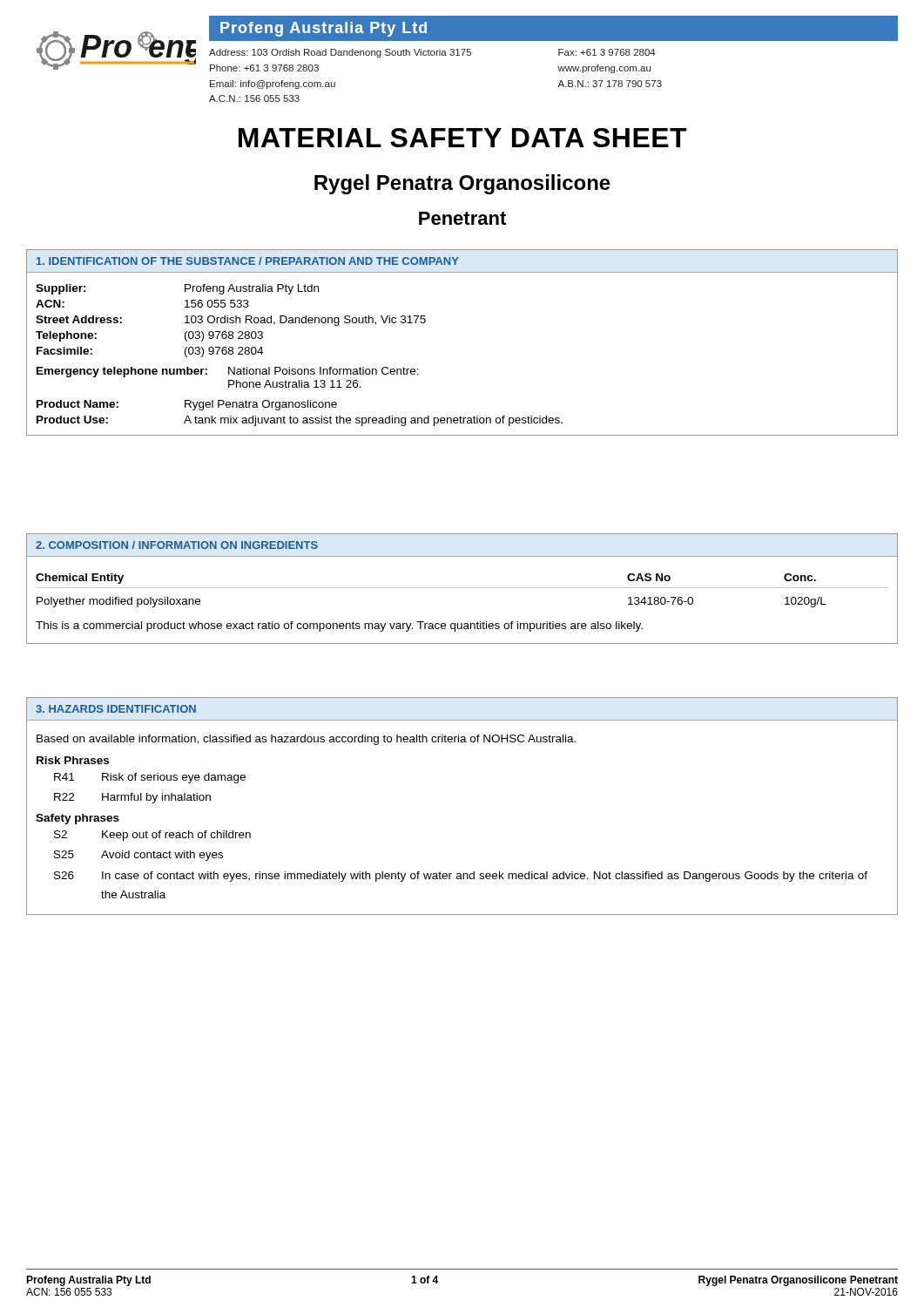924x1307 pixels.
Task: Point to the block beginning "Based on available information, classified as hazardous according"
Action: click(306, 738)
